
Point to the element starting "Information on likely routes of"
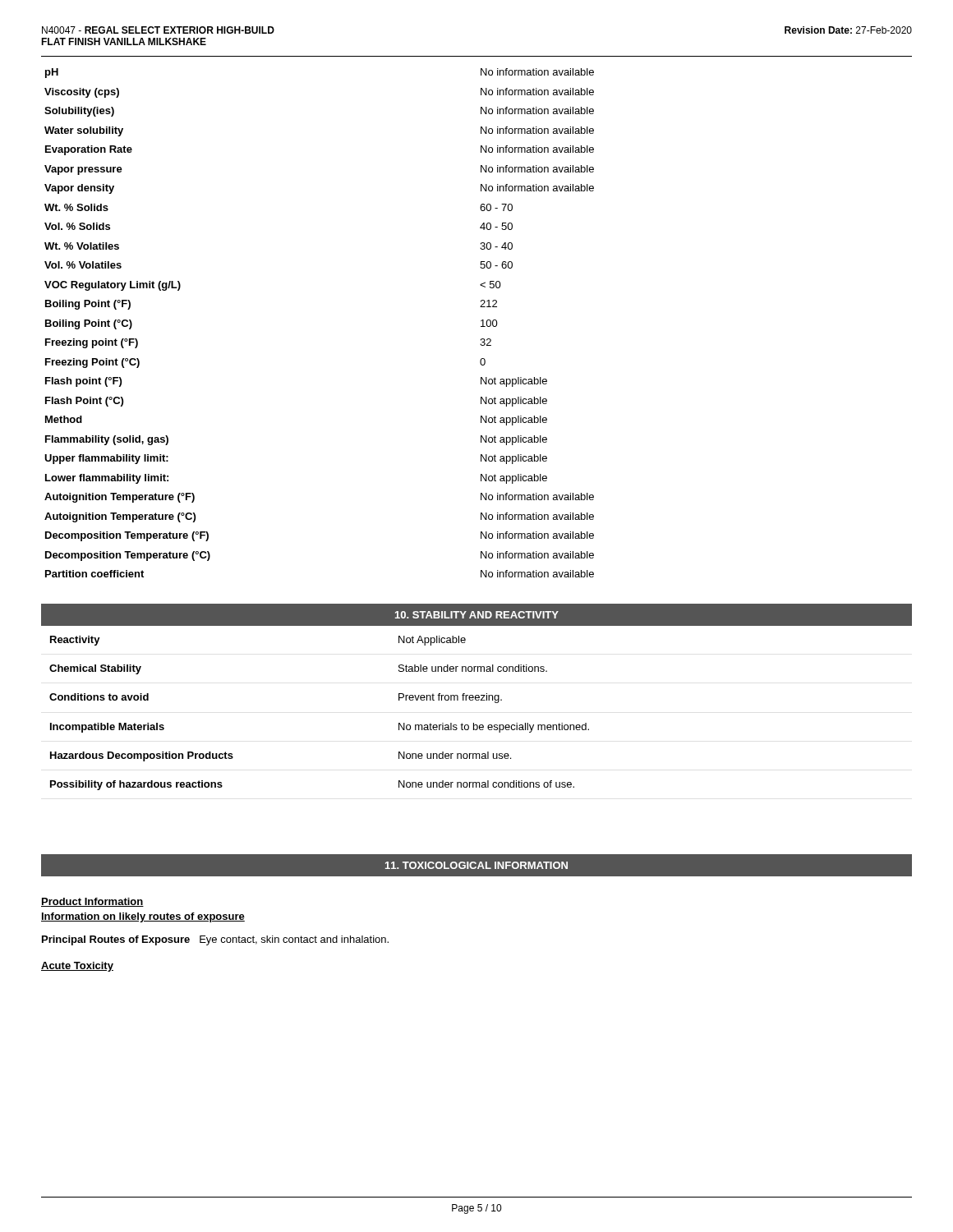point(143,916)
